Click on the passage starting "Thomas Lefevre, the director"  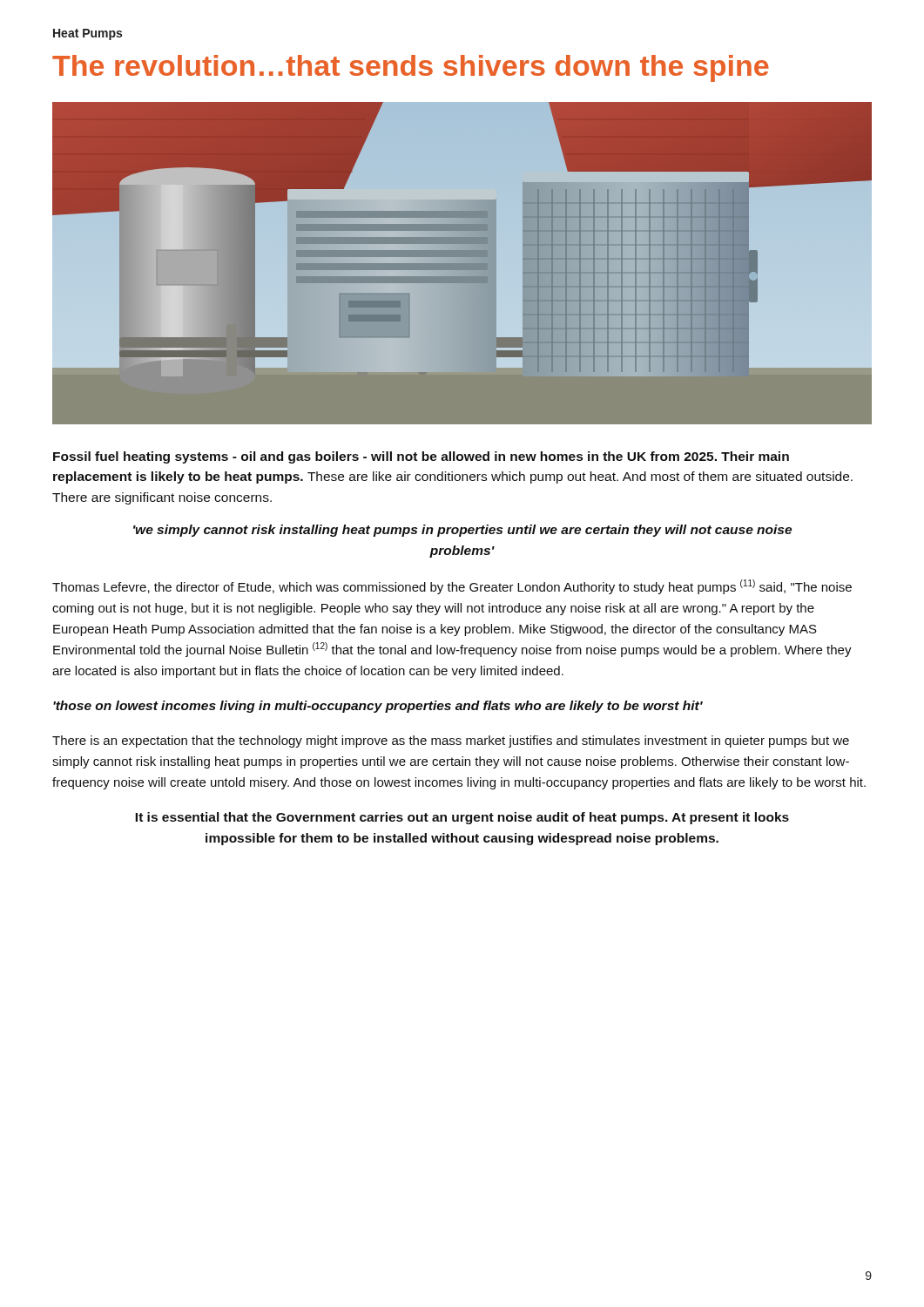[452, 628]
